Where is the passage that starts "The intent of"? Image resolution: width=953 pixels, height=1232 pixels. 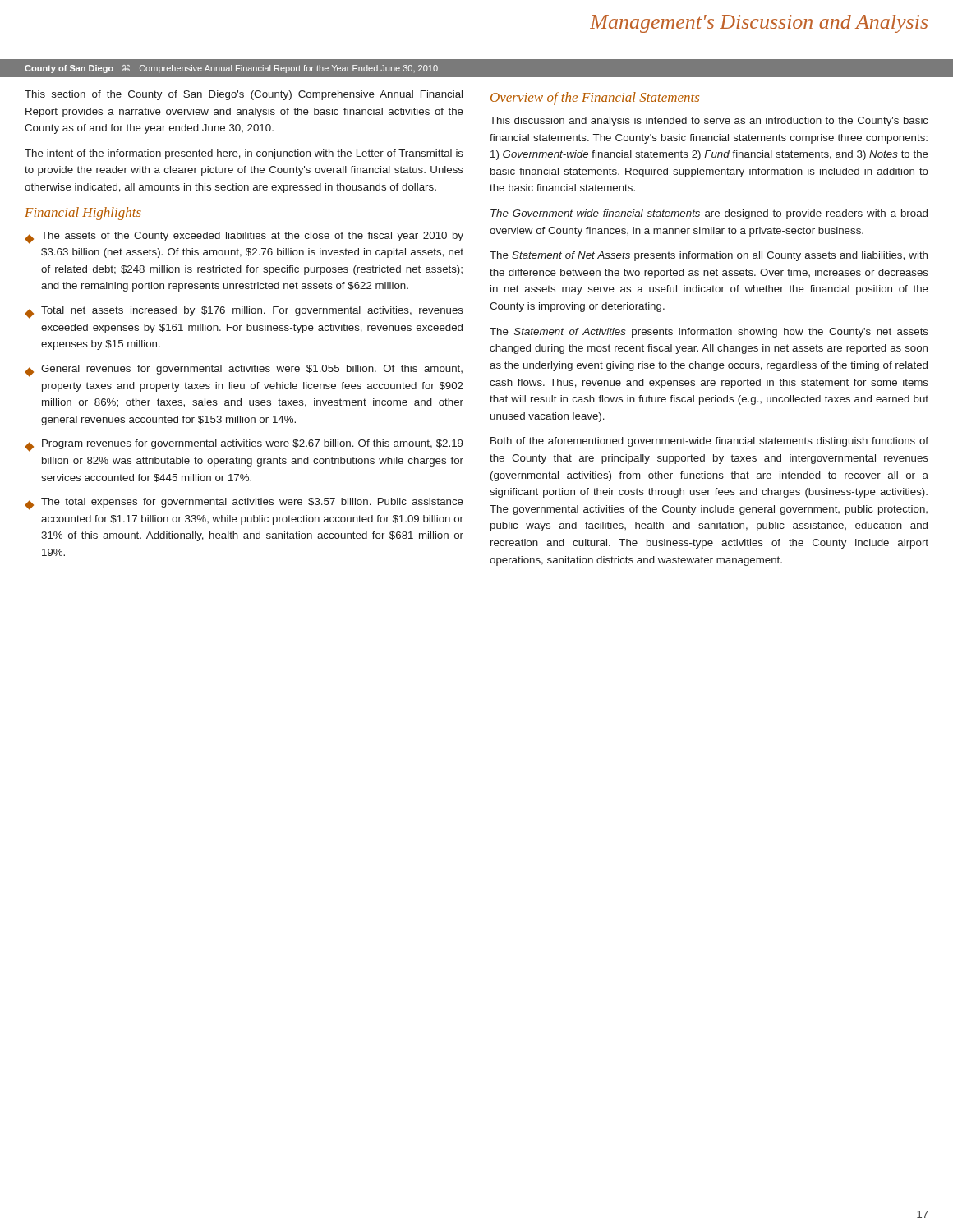coord(244,170)
